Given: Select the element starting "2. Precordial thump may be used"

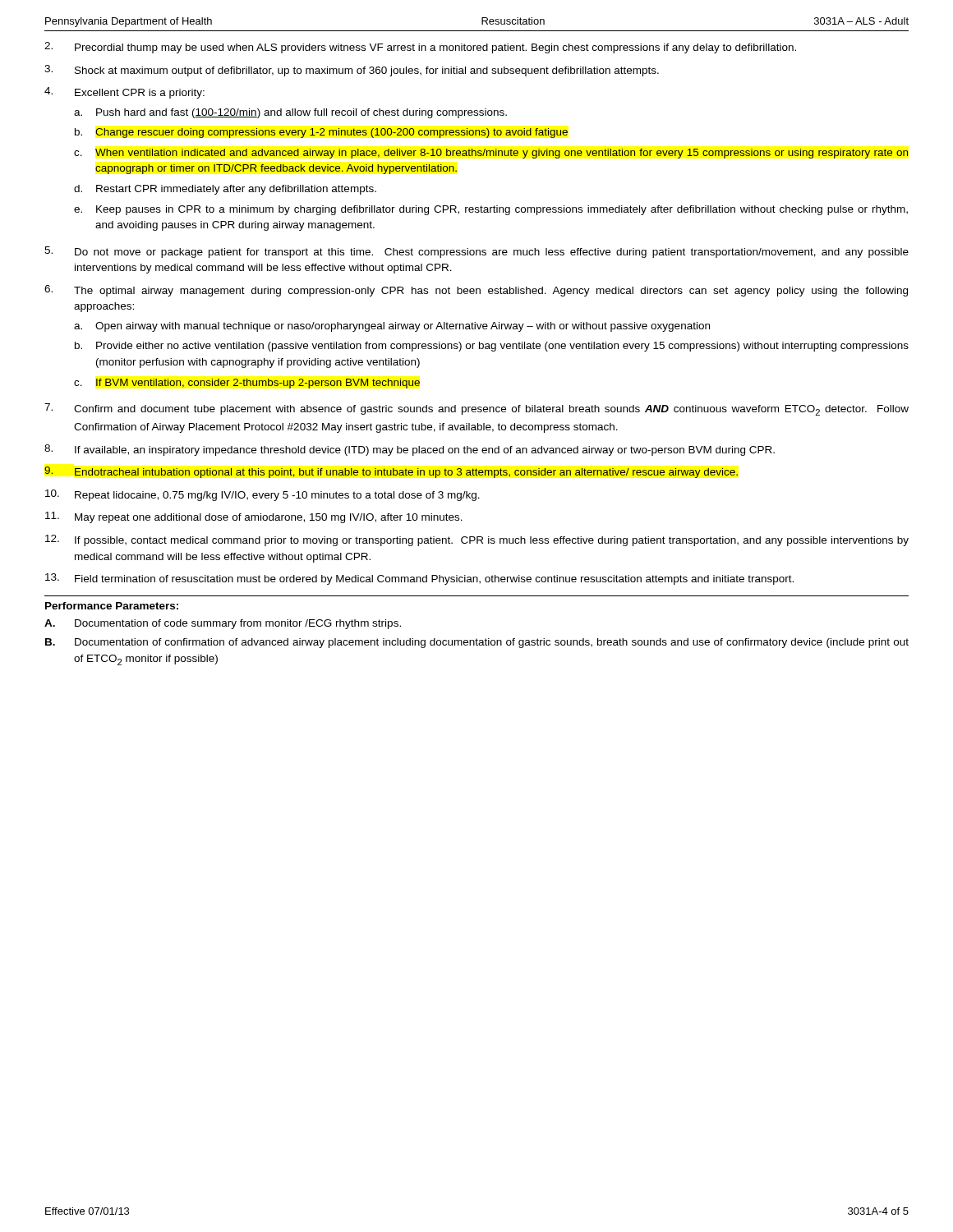Looking at the screenshot, I should (x=476, y=47).
